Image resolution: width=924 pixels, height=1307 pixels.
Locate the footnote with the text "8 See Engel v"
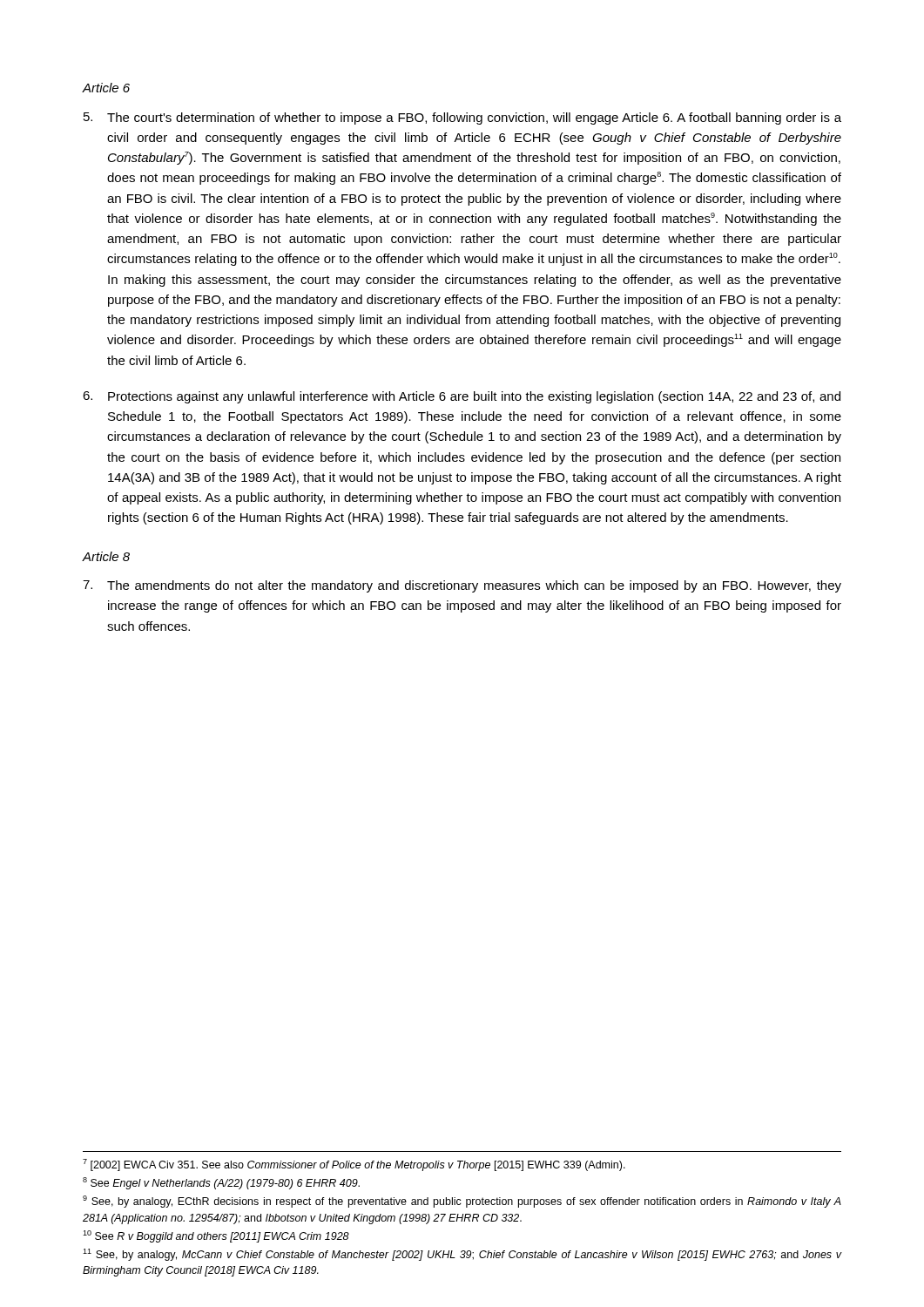tap(222, 1183)
